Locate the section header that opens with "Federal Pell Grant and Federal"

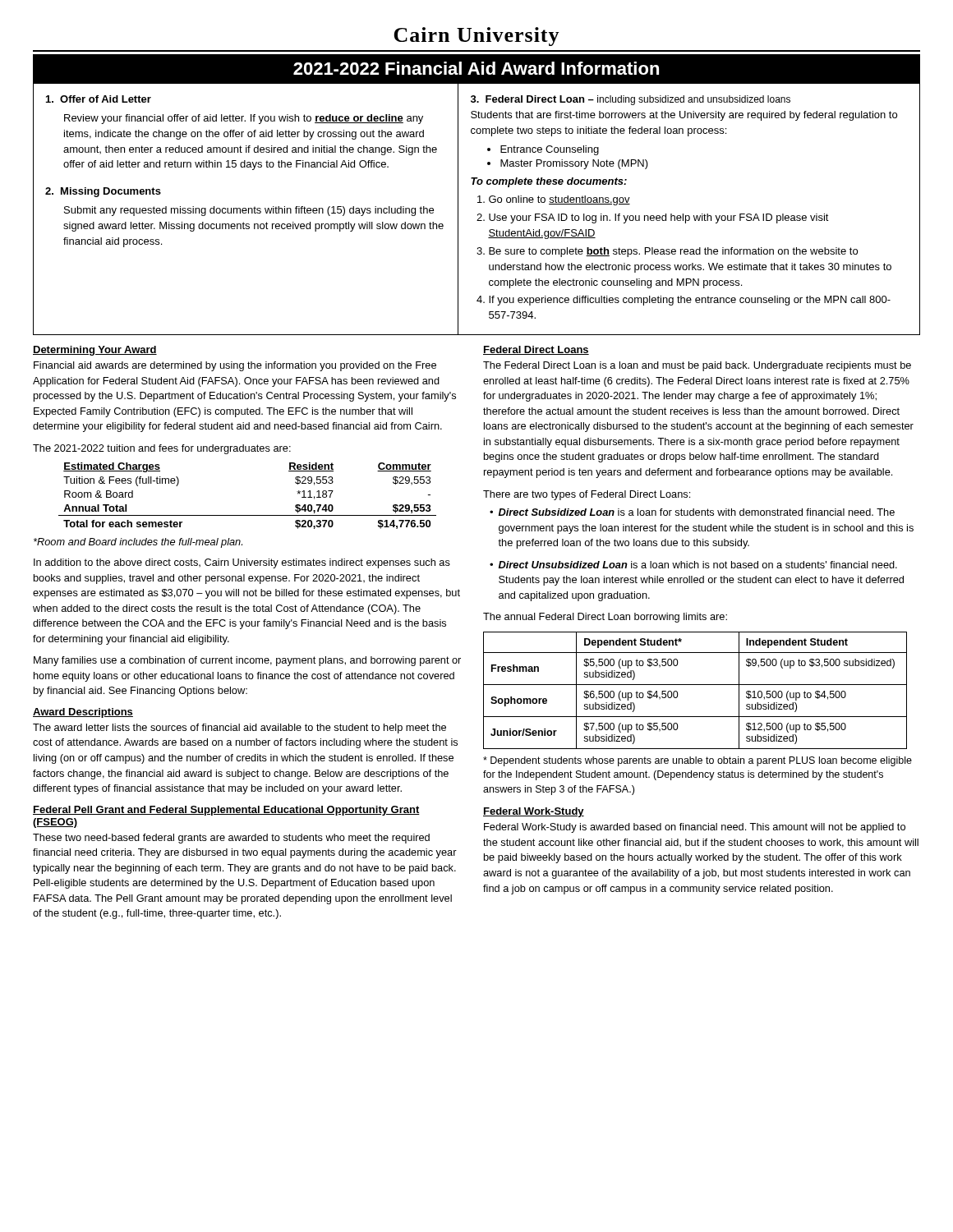[226, 815]
